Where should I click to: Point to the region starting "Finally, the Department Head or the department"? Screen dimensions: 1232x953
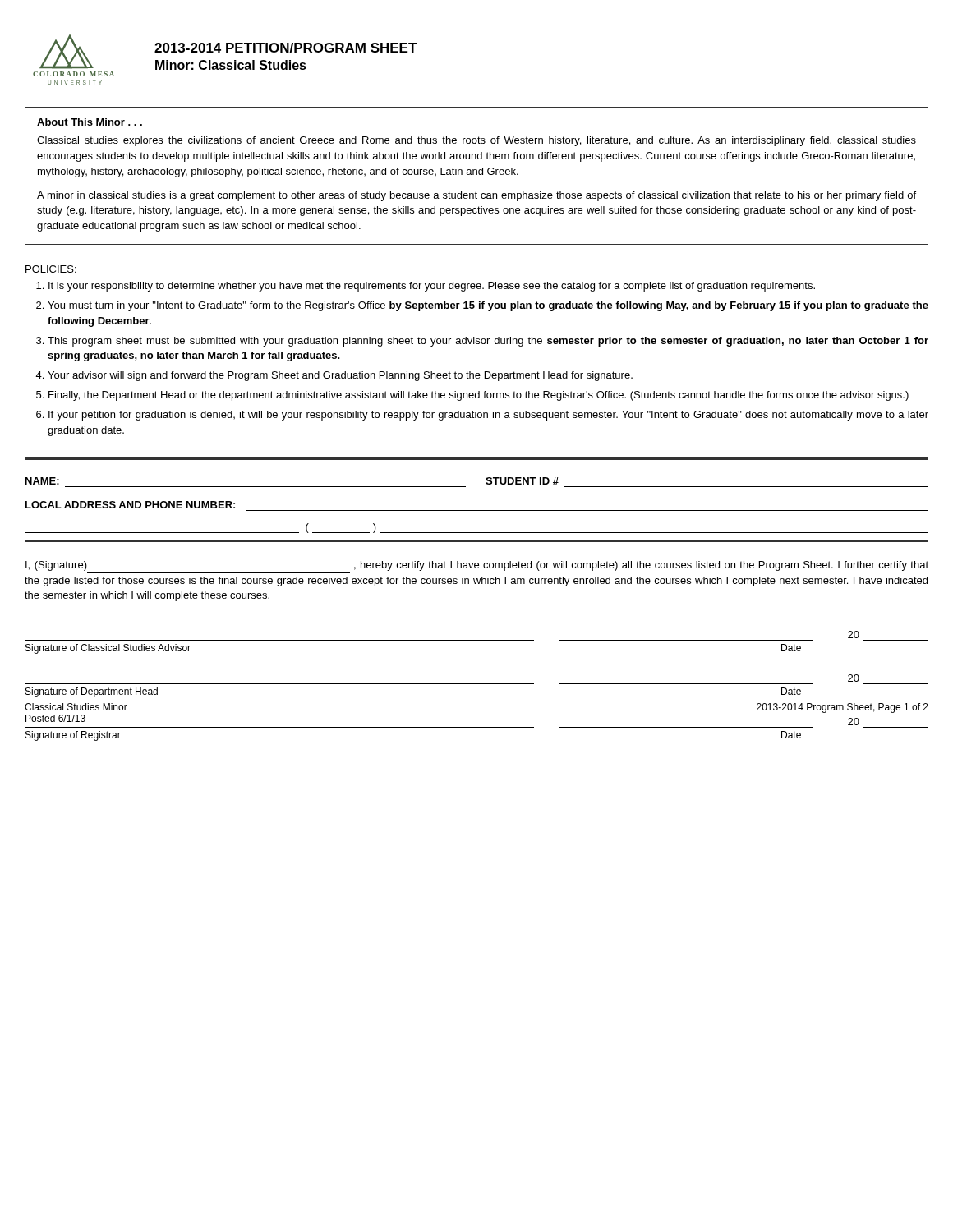point(478,395)
